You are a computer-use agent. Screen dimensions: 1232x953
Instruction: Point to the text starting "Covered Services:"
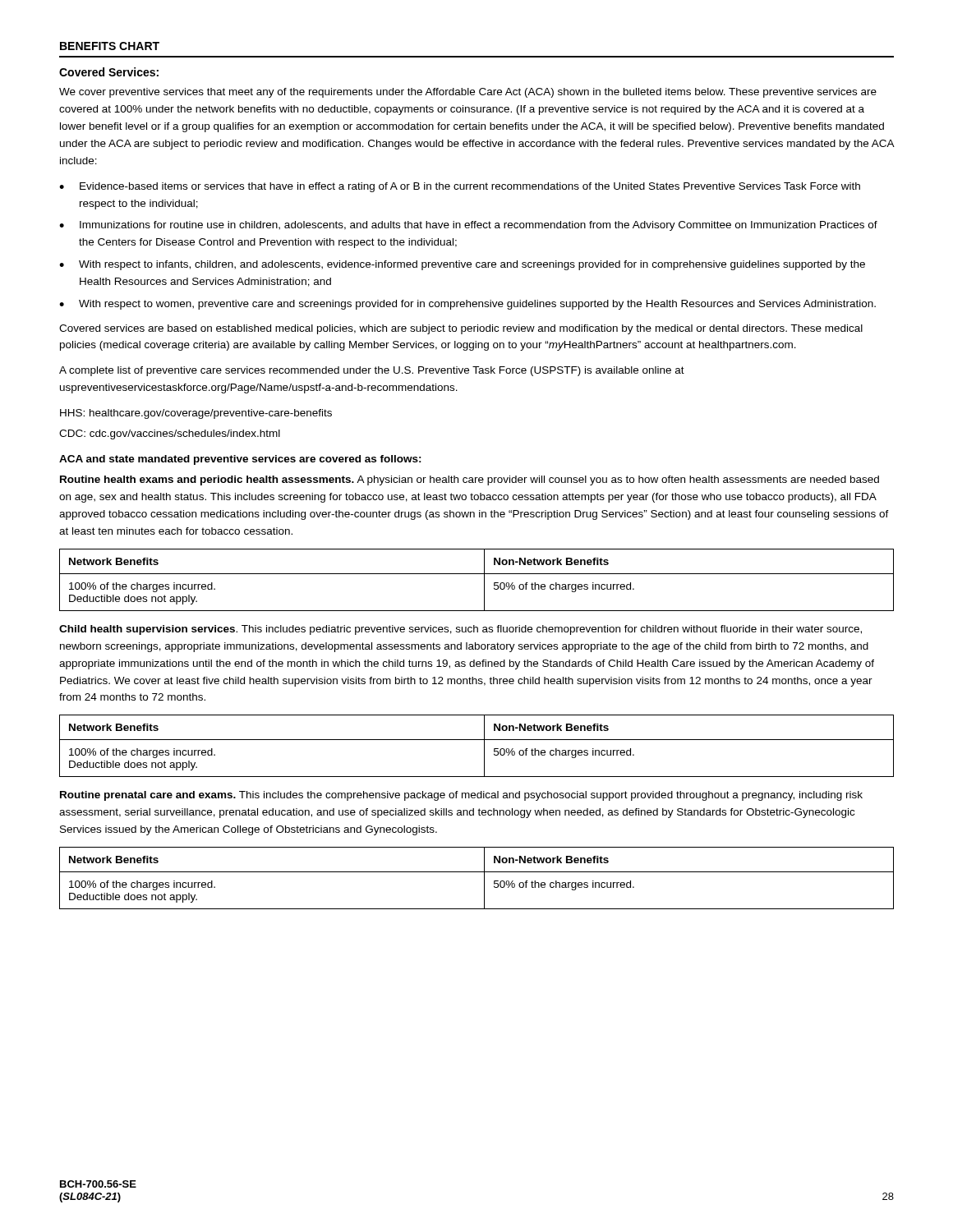[109, 72]
